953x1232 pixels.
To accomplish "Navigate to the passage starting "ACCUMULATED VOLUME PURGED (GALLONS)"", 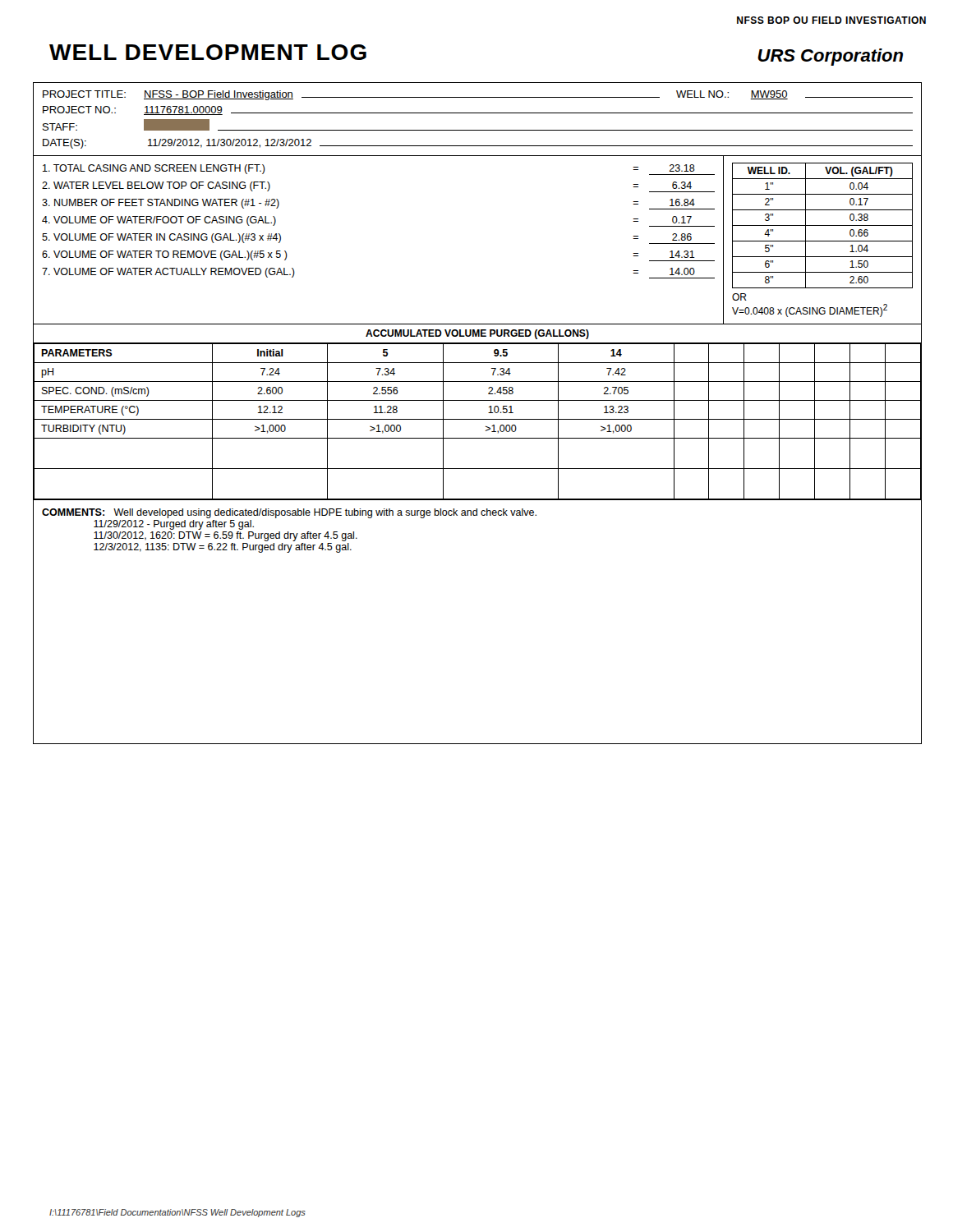I will (477, 333).
